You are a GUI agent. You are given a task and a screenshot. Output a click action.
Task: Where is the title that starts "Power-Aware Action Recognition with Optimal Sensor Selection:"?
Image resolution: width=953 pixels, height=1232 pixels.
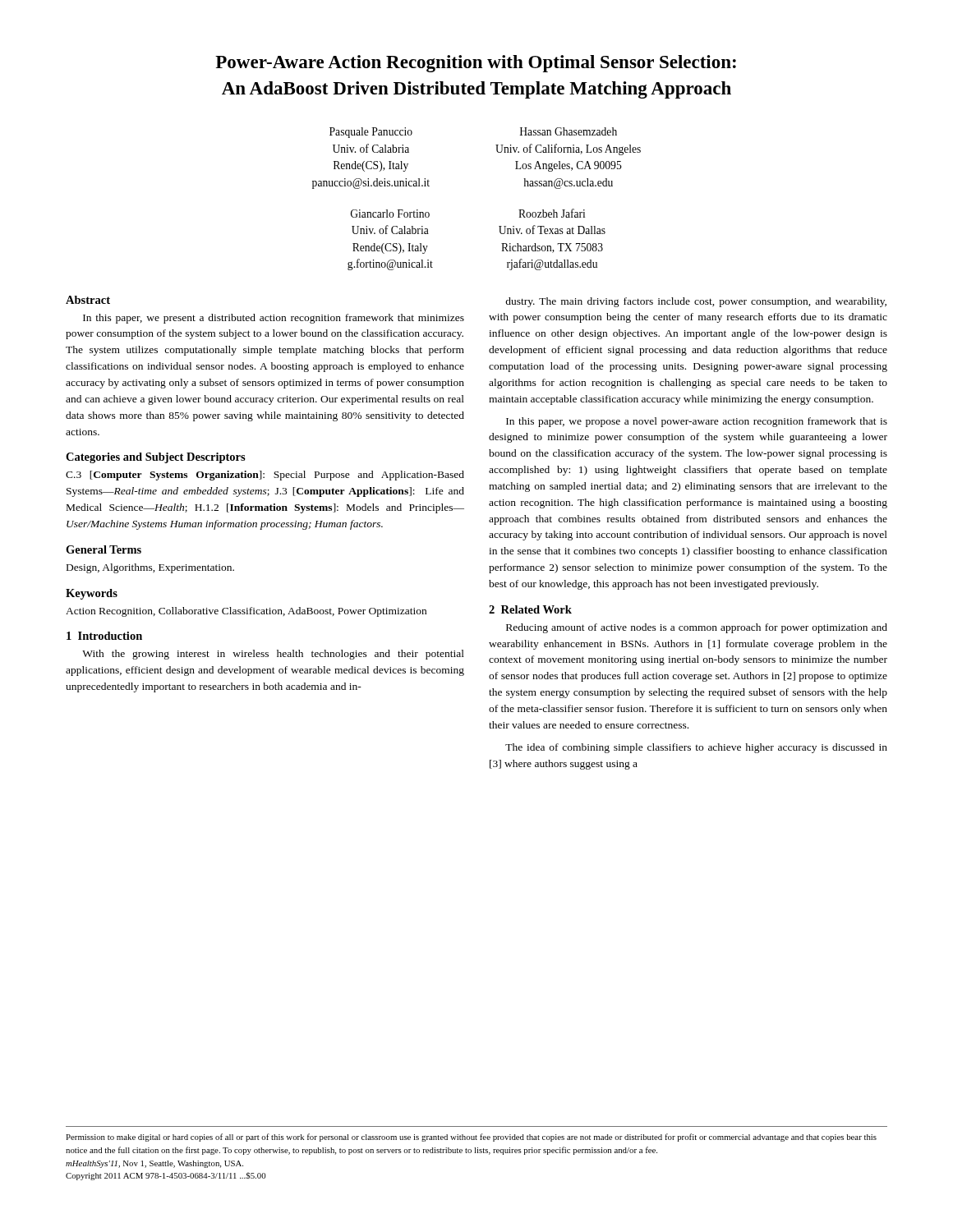click(x=476, y=75)
